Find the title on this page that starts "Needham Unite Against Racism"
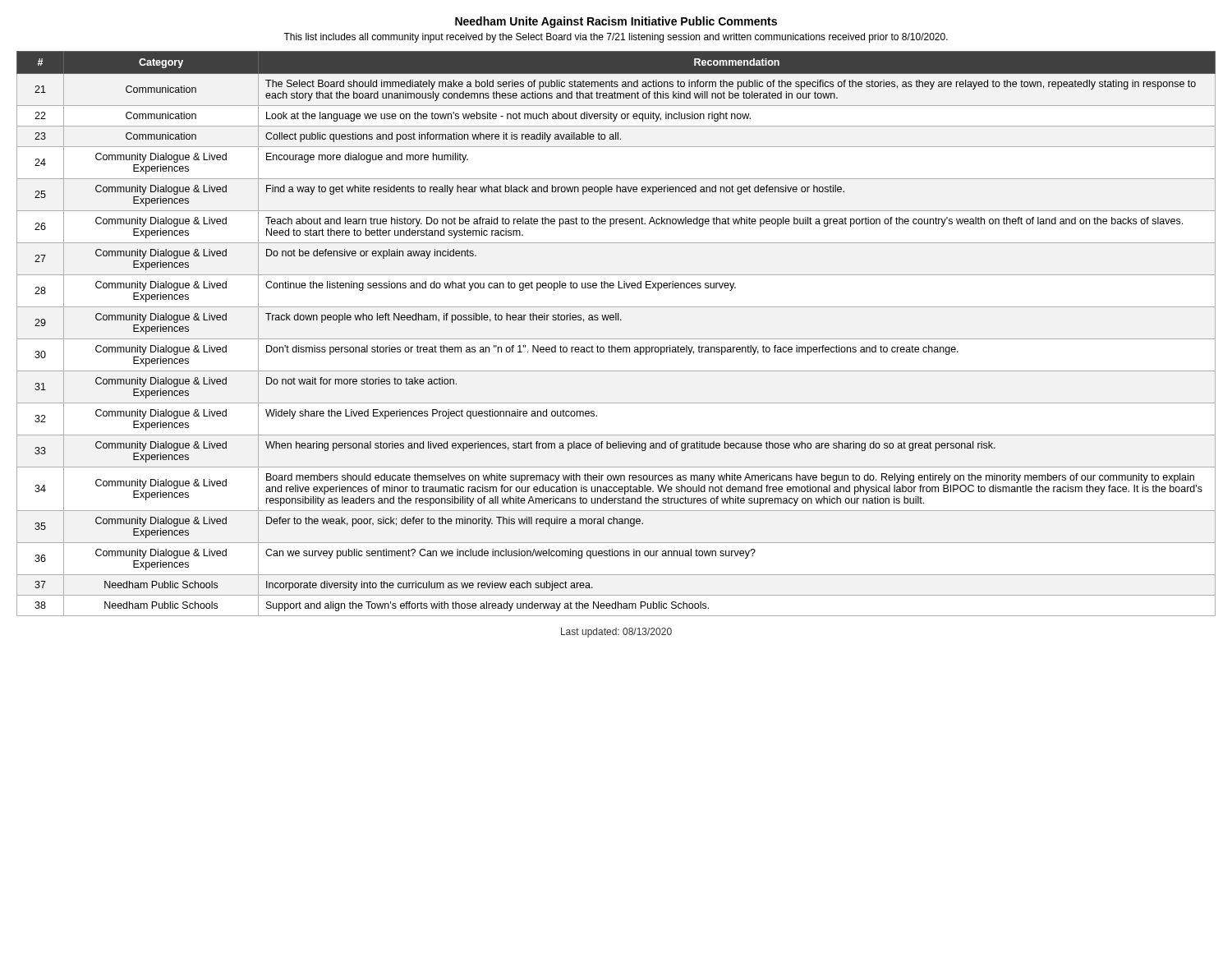The image size is (1232, 953). coord(616,21)
